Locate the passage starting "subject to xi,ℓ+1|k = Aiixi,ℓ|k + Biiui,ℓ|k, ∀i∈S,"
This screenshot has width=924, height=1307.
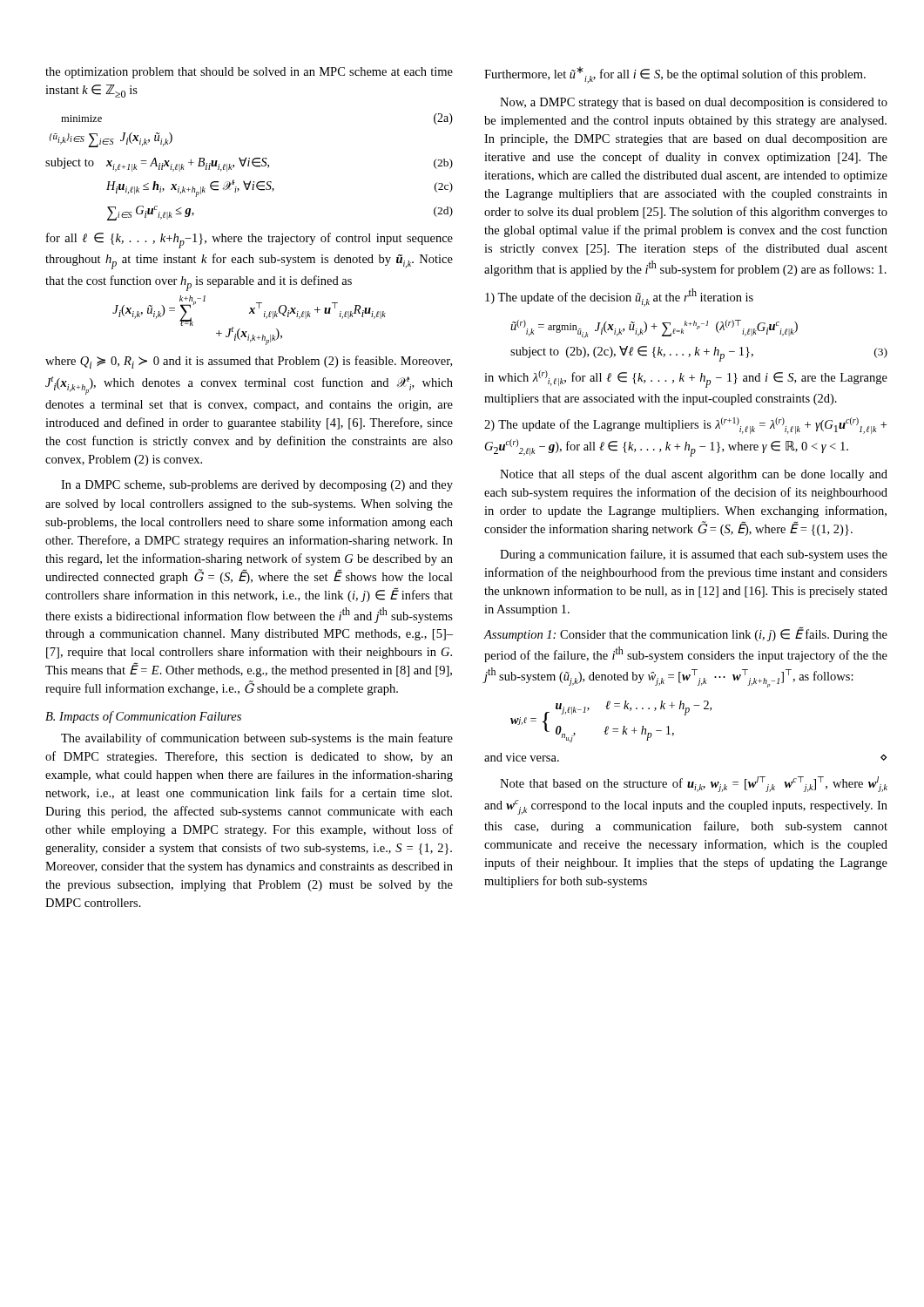(249, 188)
